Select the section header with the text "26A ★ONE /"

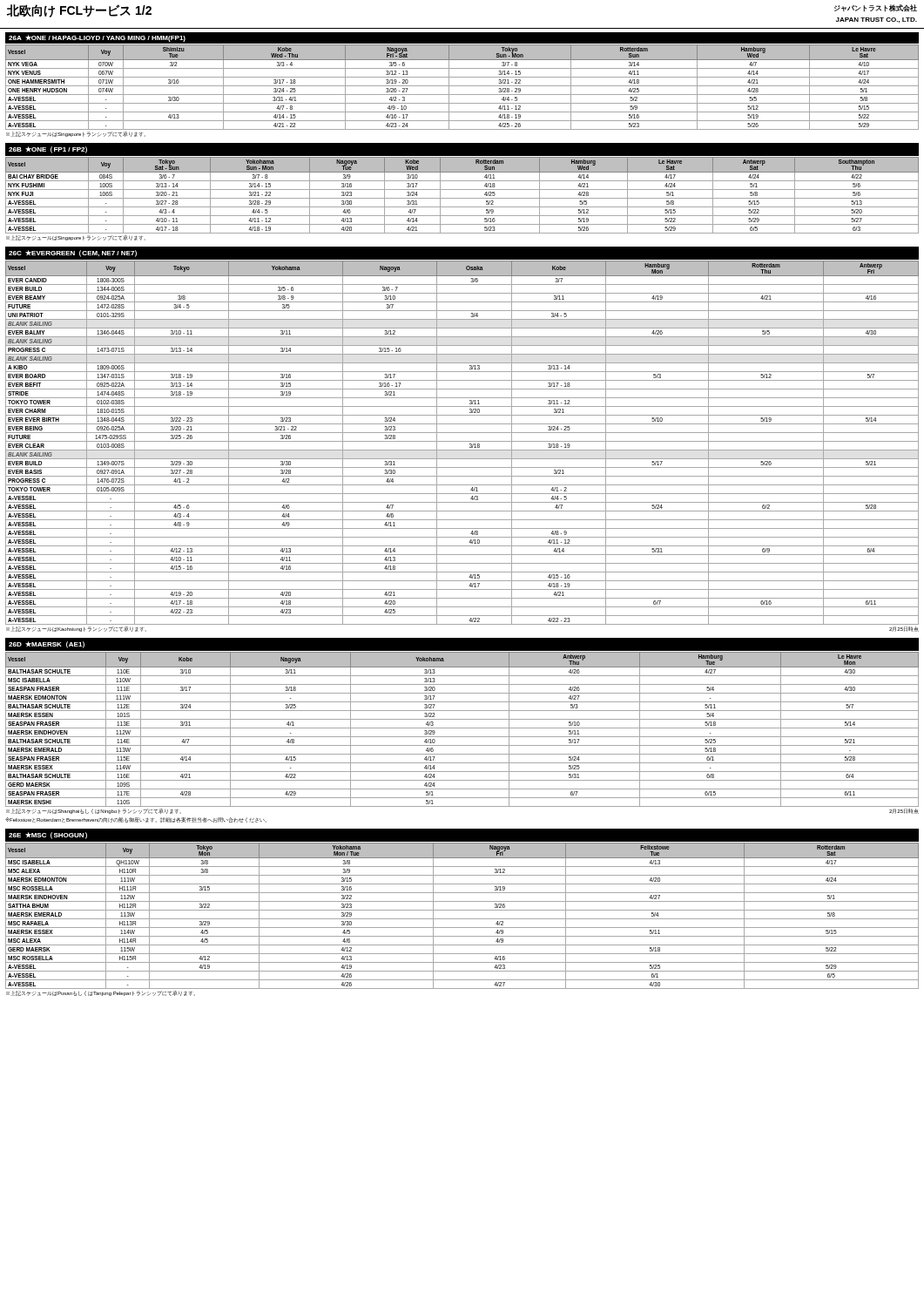tap(97, 38)
